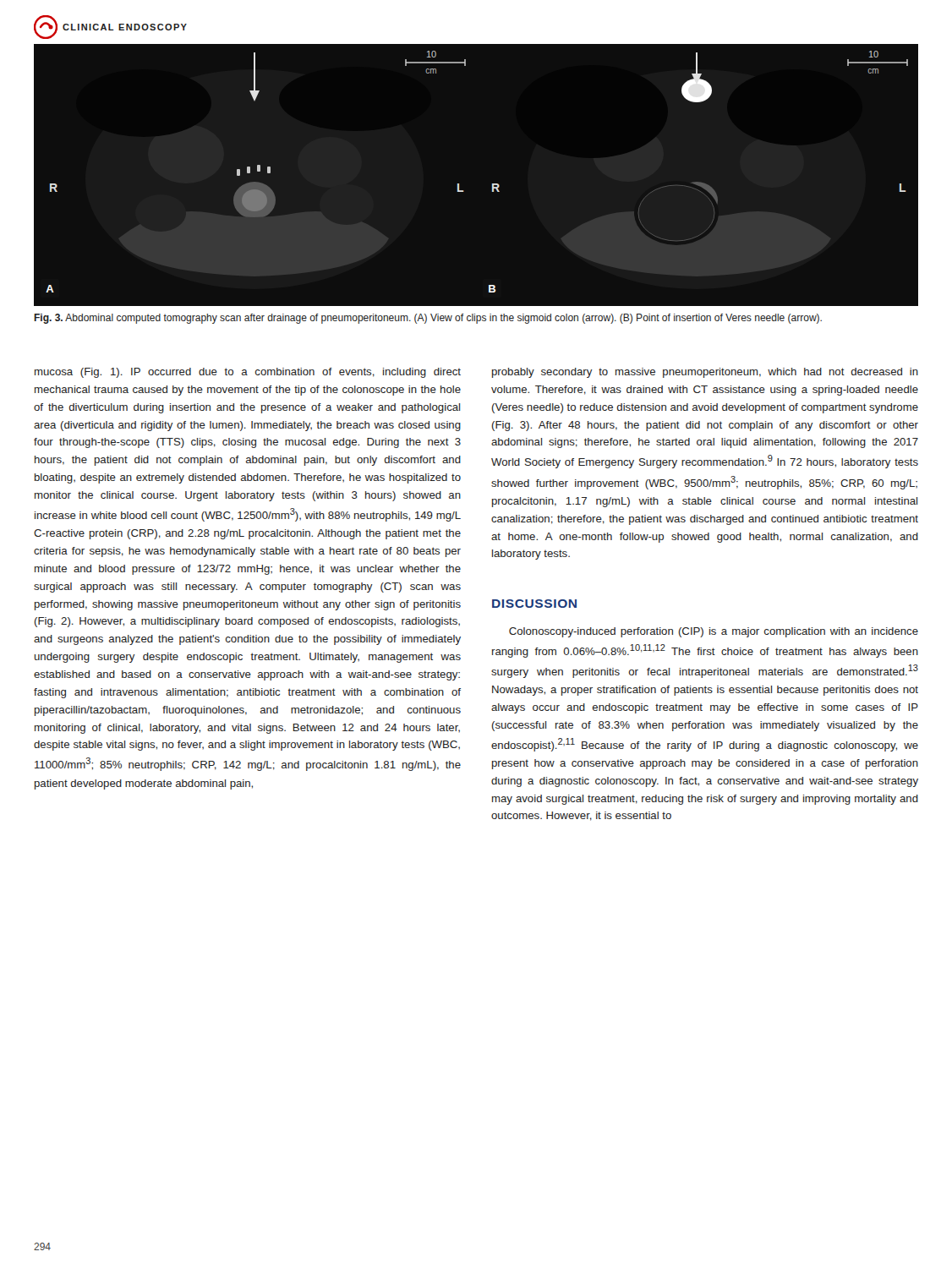The width and height of the screenshot is (952, 1268).
Task: Locate the block of text that opens with "mucosa (Fig. 1). IP"
Action: coord(247,578)
